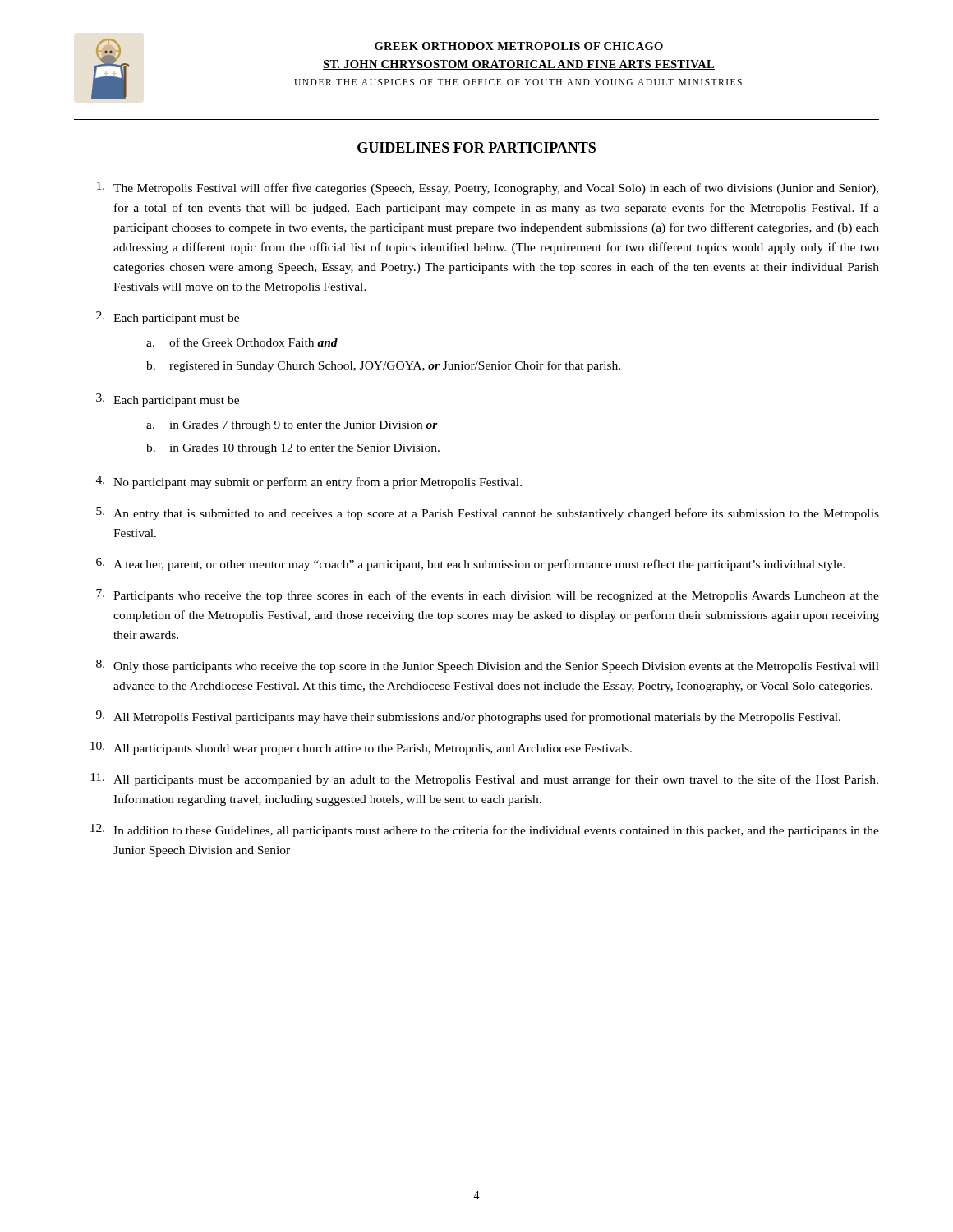Viewport: 953px width, 1232px height.
Task: Click on the list item with the text "9. All Metropolis"
Action: pos(476,717)
